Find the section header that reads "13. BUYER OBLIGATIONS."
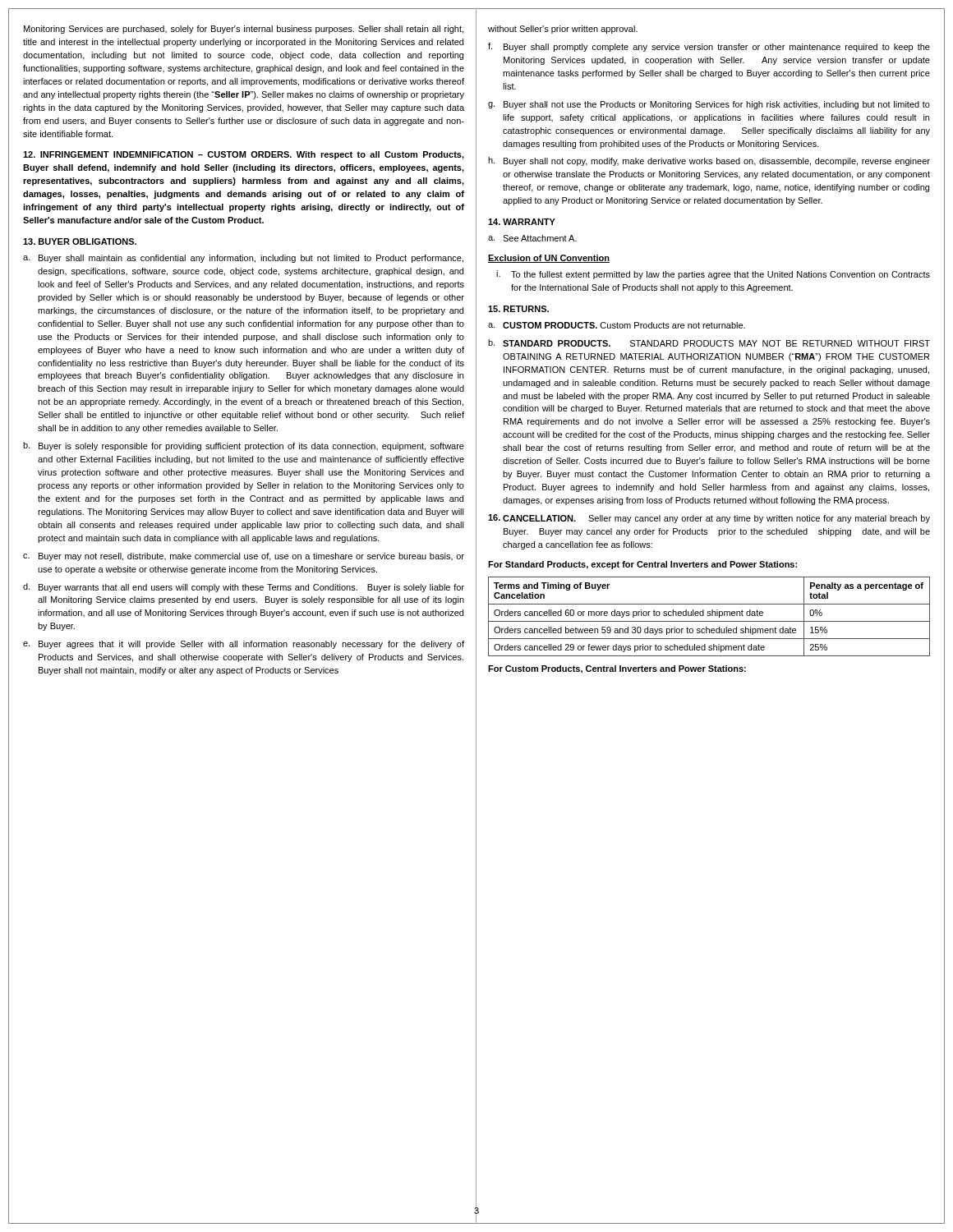 pos(80,241)
